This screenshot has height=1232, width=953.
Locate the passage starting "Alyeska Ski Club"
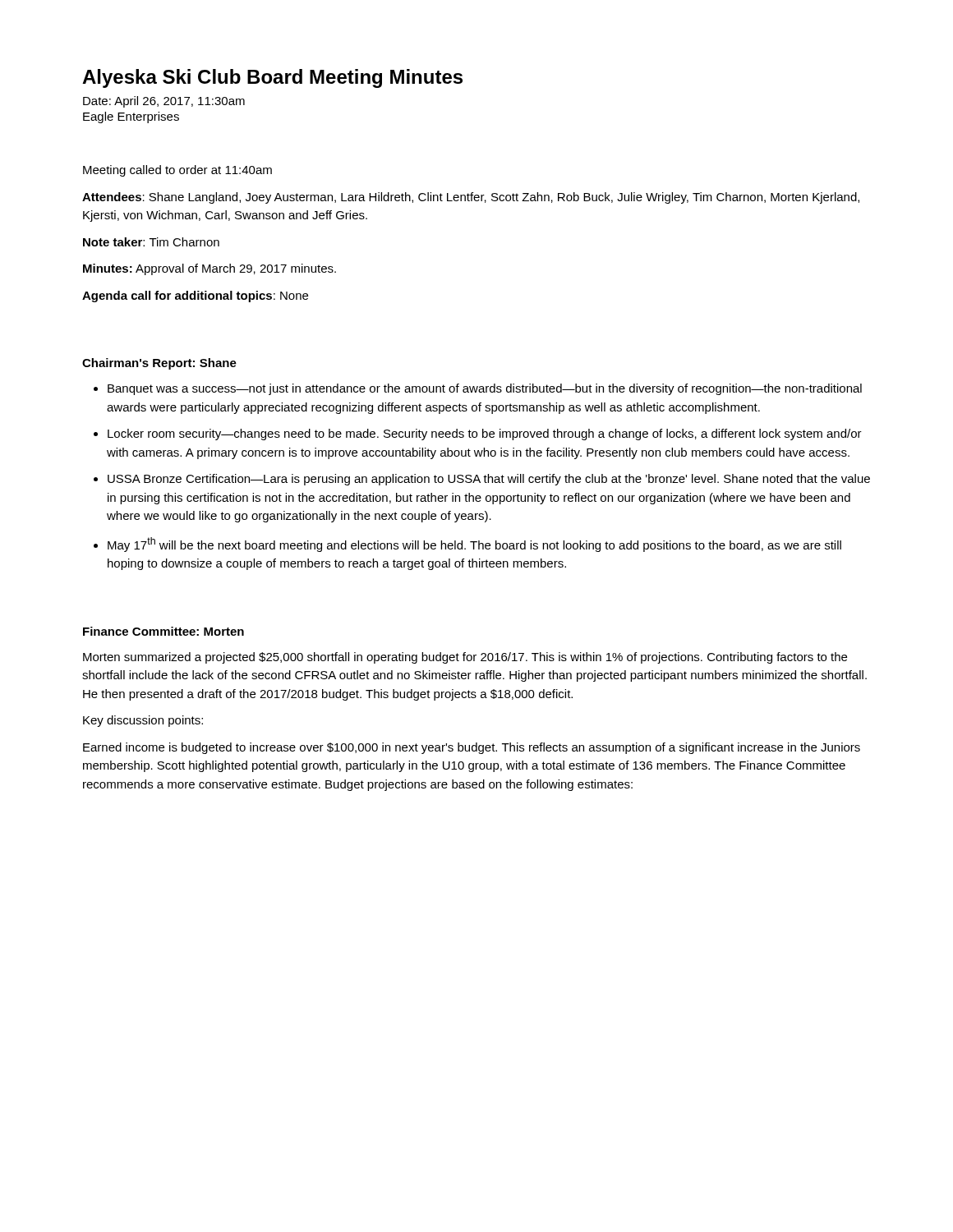pos(273,77)
